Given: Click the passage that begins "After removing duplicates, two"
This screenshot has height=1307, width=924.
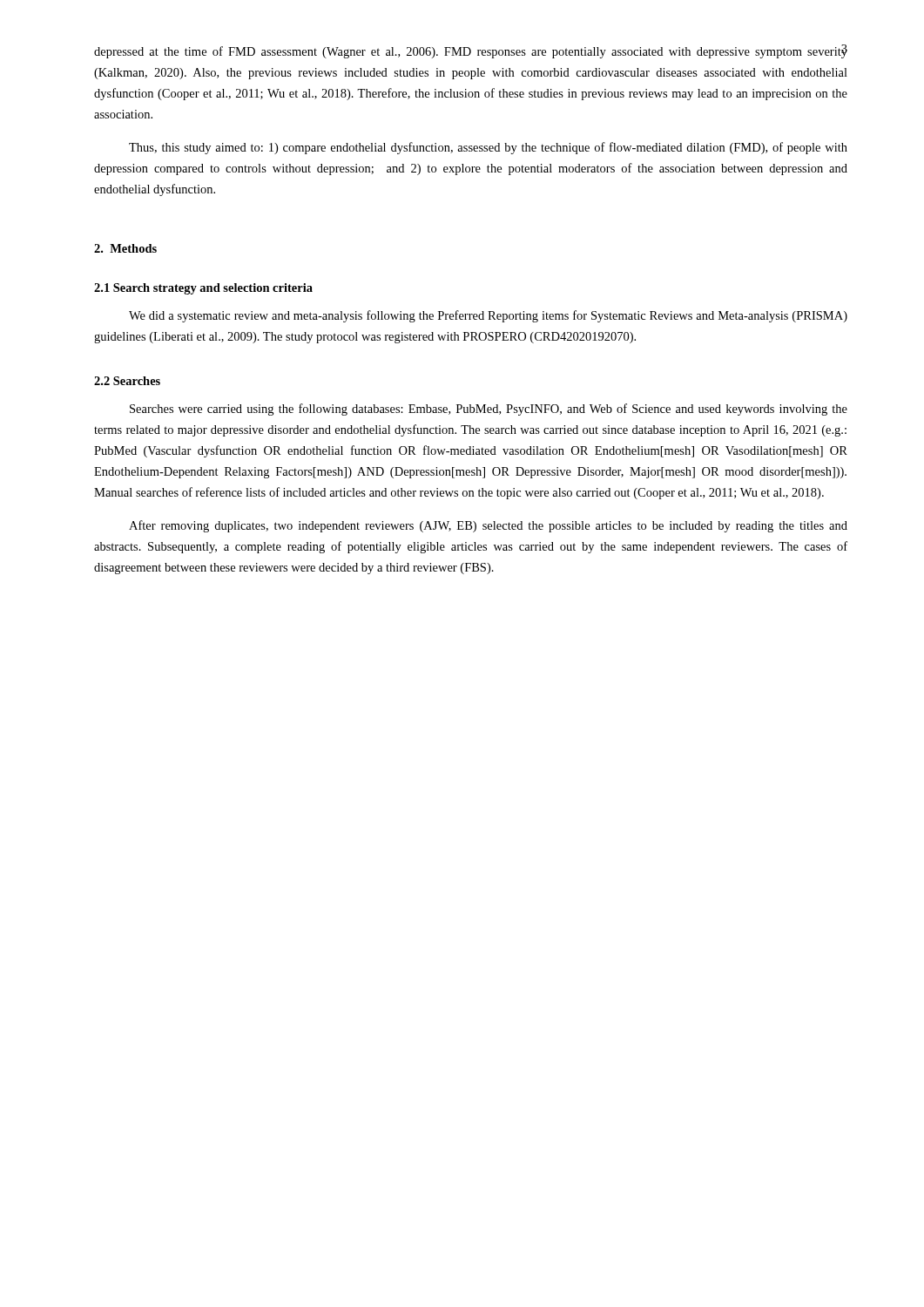Looking at the screenshot, I should [471, 547].
